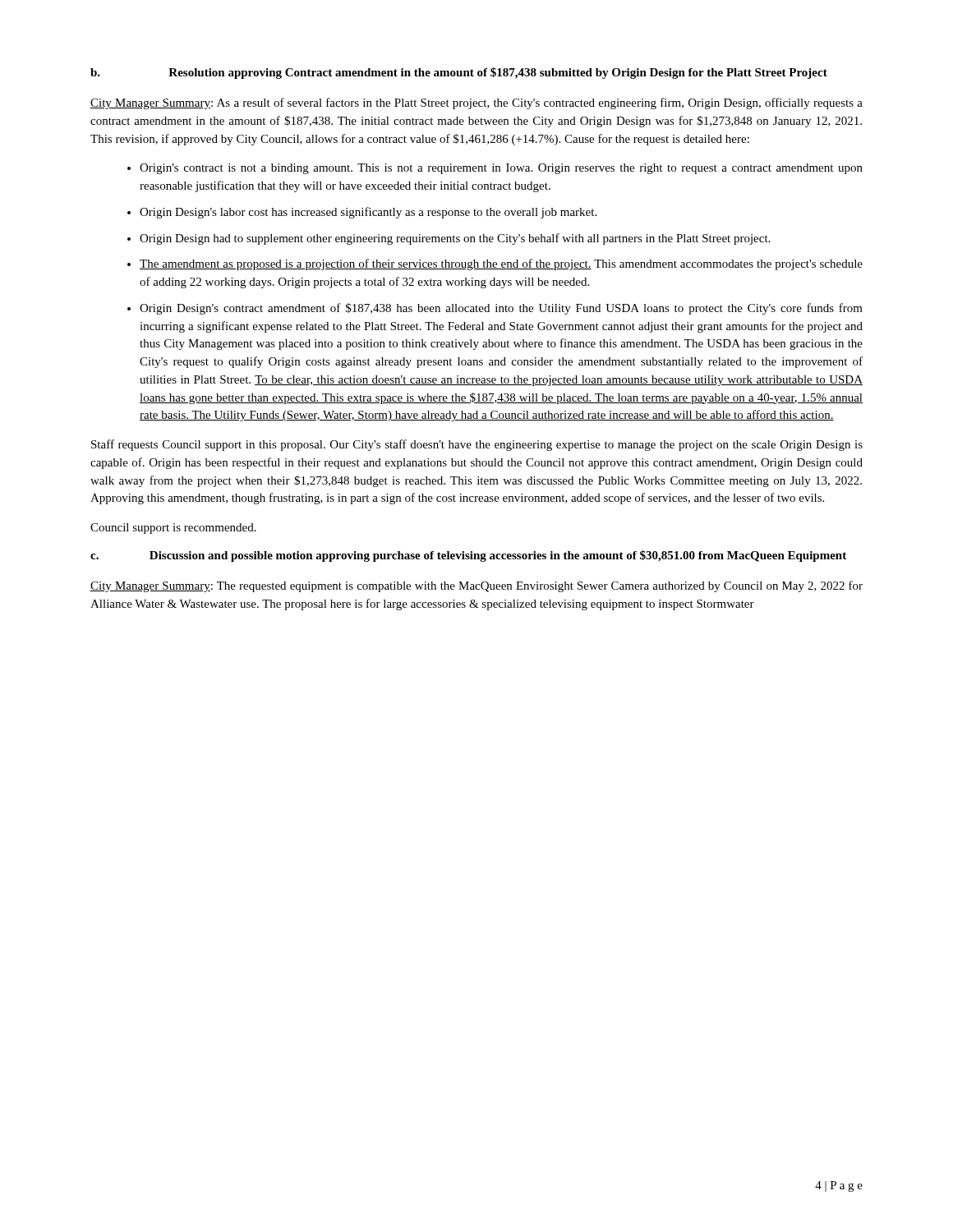The height and width of the screenshot is (1232, 953).
Task: Locate the block of text that opens with "Origin's contract is not a binding"
Action: 501,177
